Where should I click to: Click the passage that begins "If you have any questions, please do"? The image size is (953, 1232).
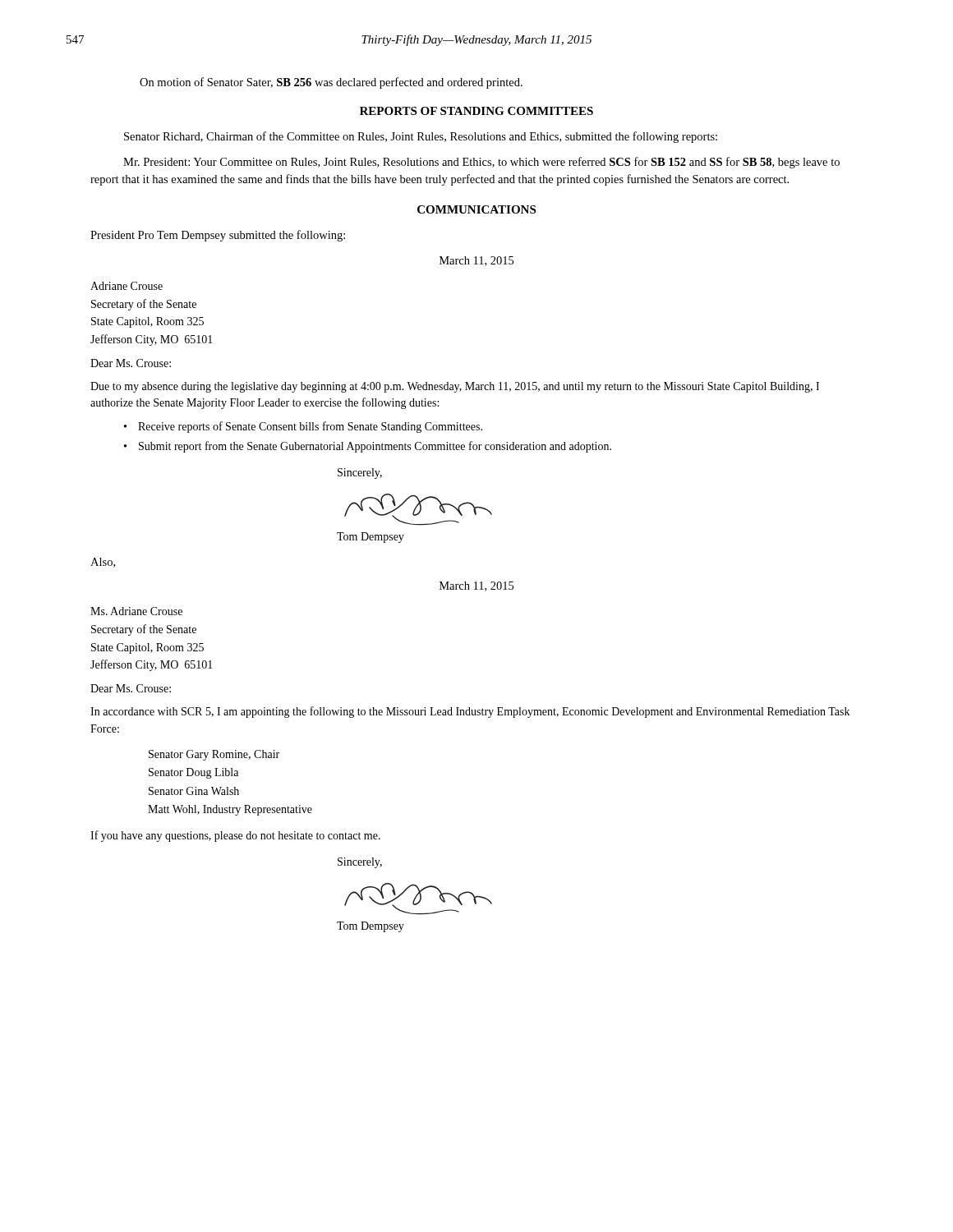(x=236, y=835)
